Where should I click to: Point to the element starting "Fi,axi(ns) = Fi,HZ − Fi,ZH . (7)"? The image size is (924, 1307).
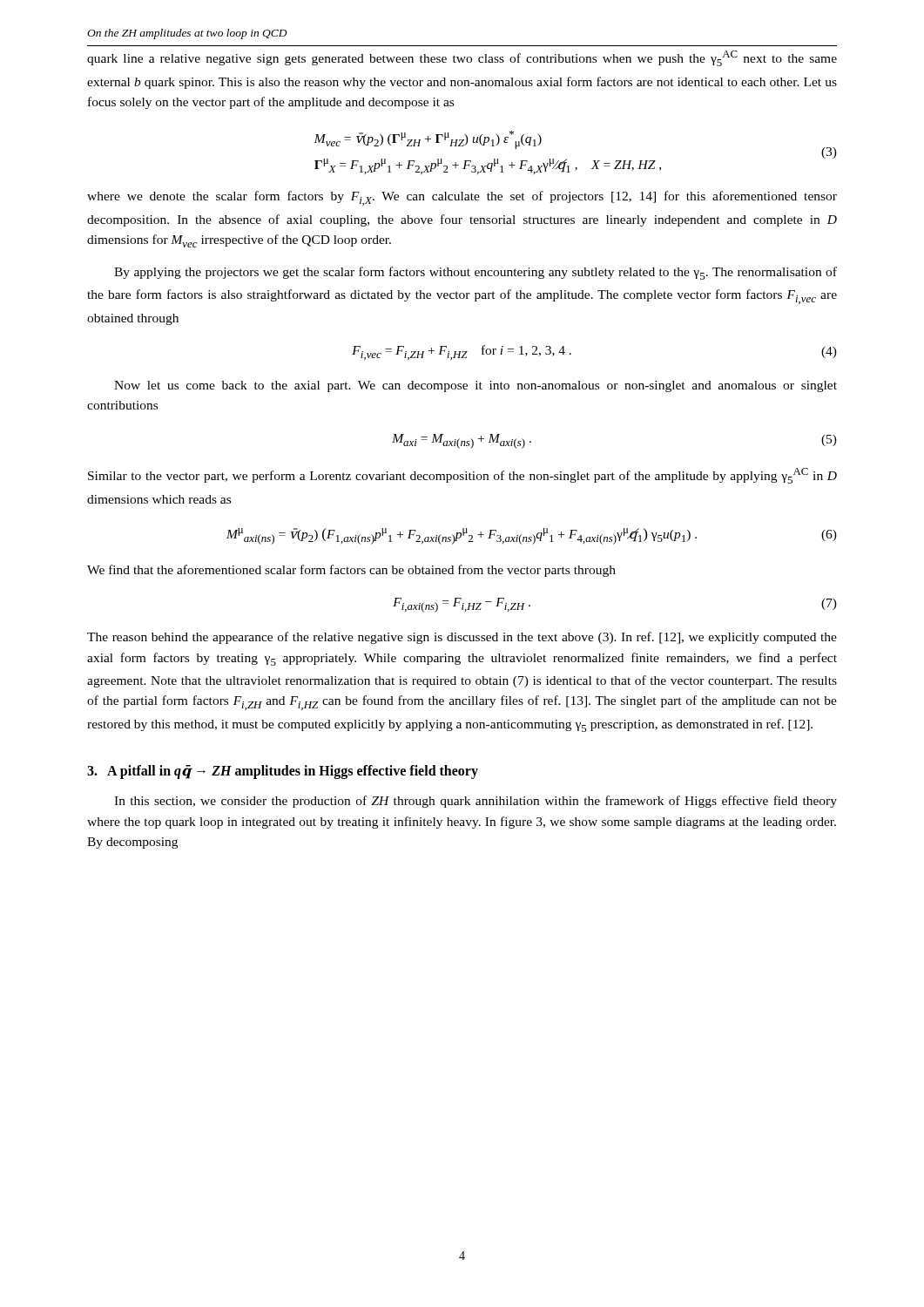point(469,605)
